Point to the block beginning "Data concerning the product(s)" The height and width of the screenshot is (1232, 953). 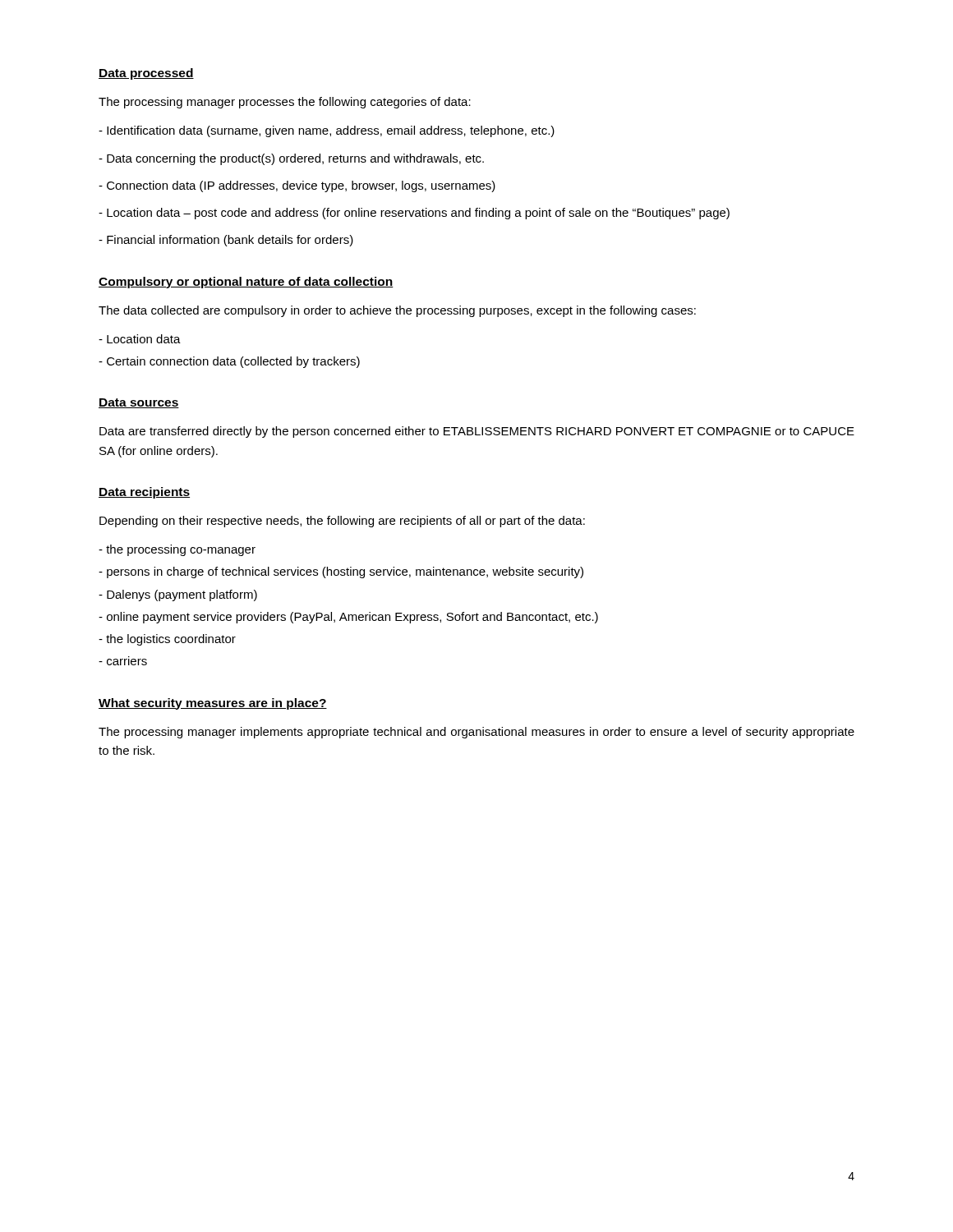click(292, 158)
